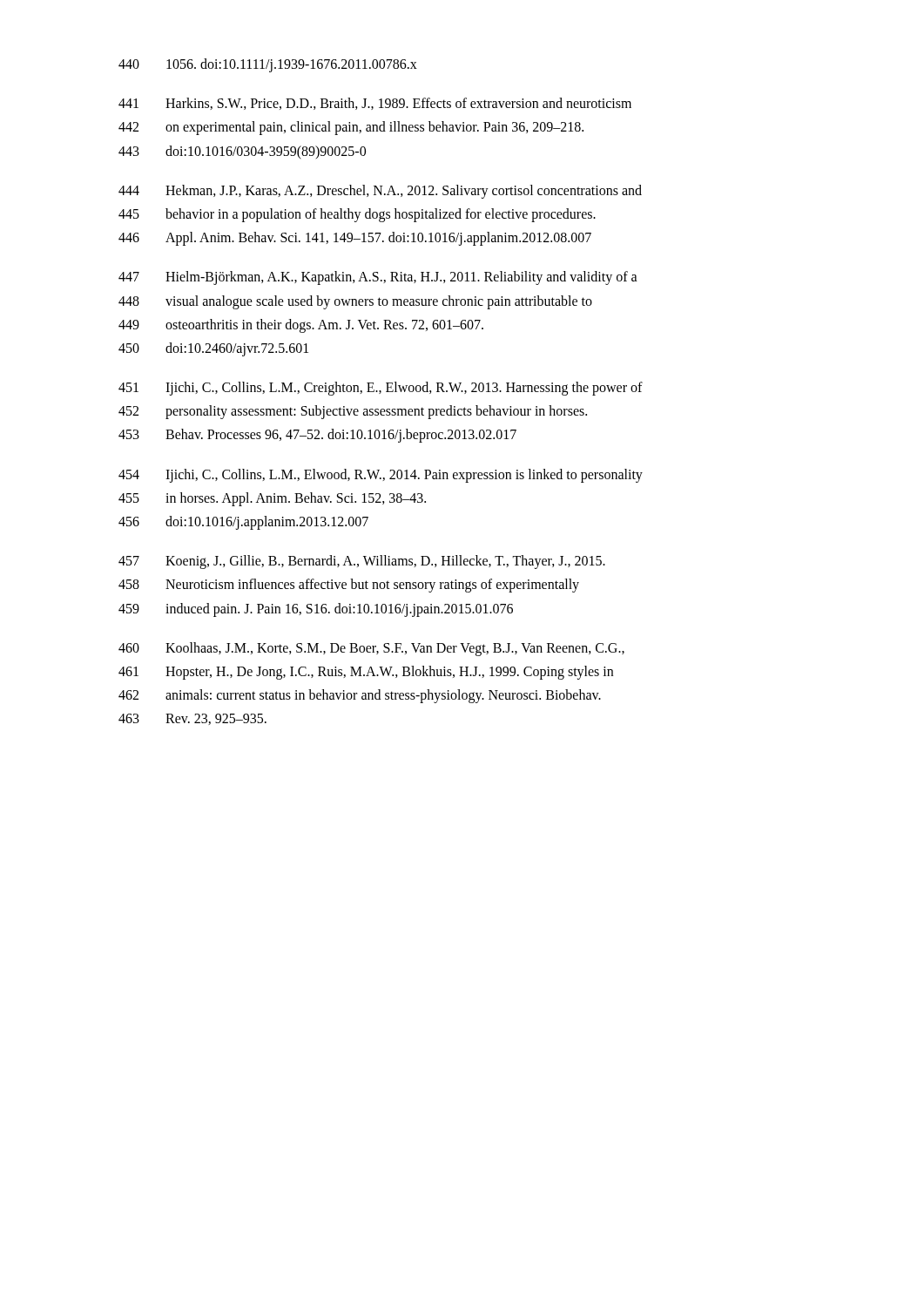The width and height of the screenshot is (924, 1307).
Task: Select the list item that says "440 1056. doi:10.1111/j.1939-1676.2011.00786.x"
Action: click(268, 65)
